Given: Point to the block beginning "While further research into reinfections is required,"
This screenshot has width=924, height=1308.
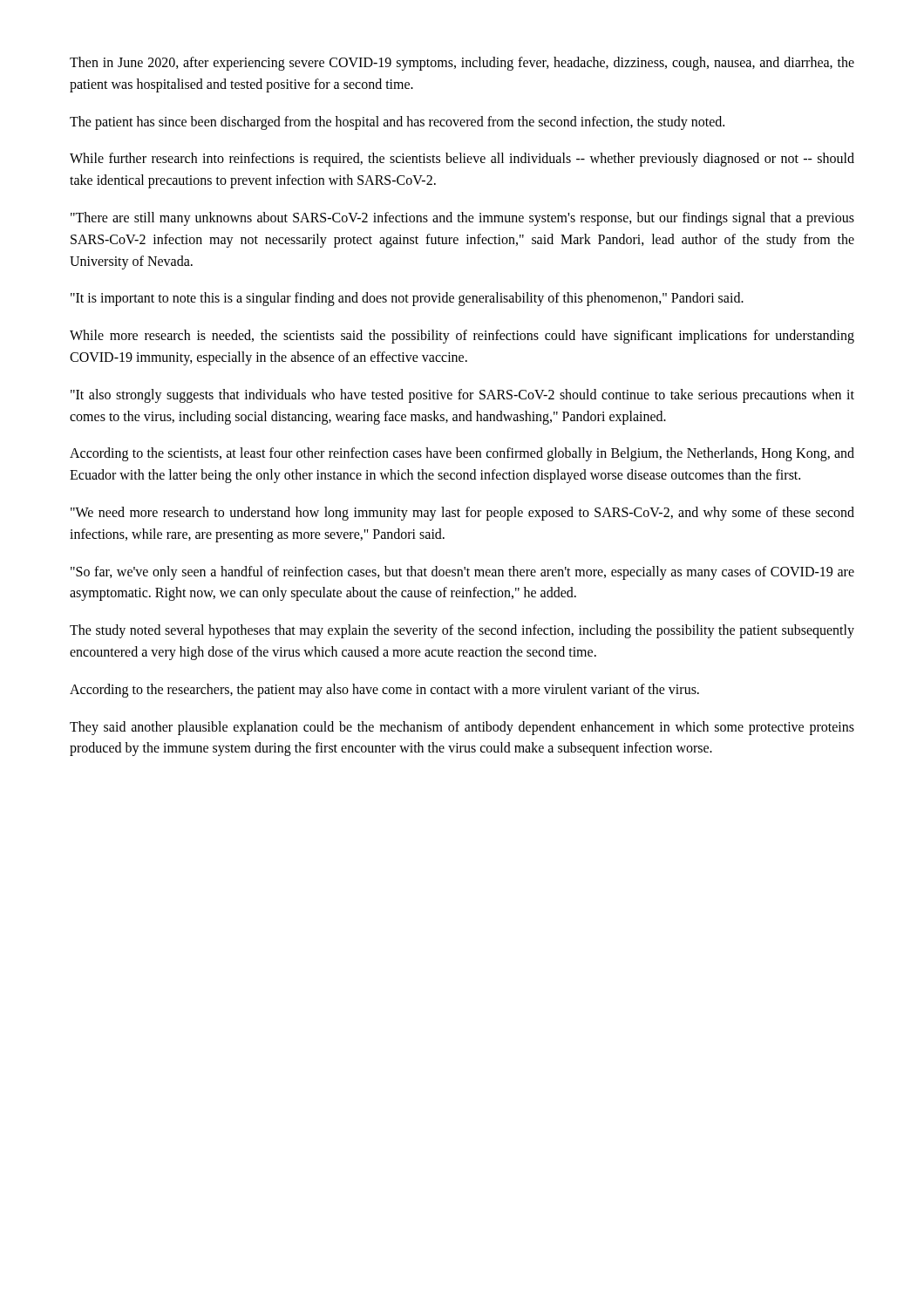Looking at the screenshot, I should [x=462, y=169].
